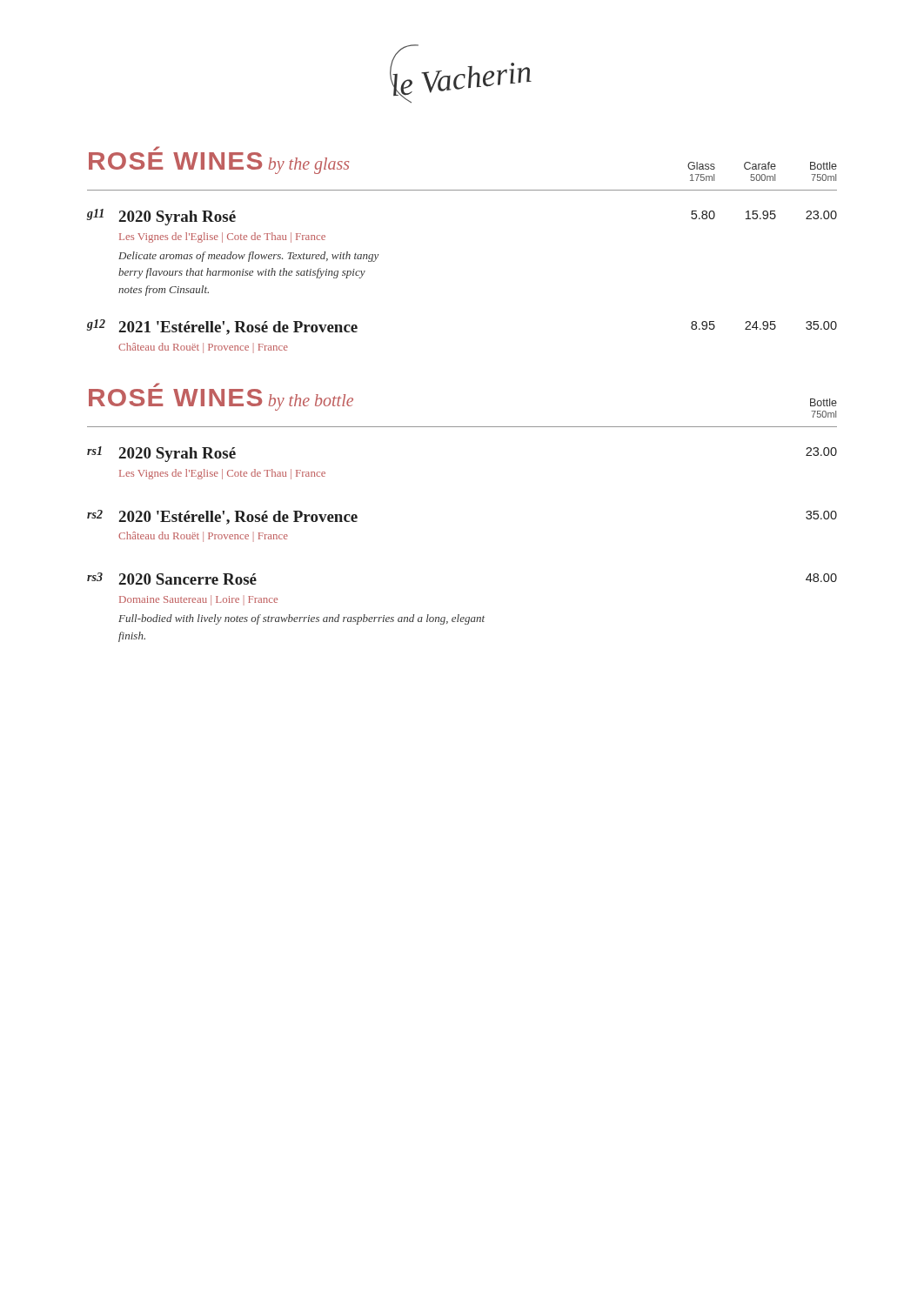The width and height of the screenshot is (924, 1305).
Task: Select the logo
Action: coord(462,76)
